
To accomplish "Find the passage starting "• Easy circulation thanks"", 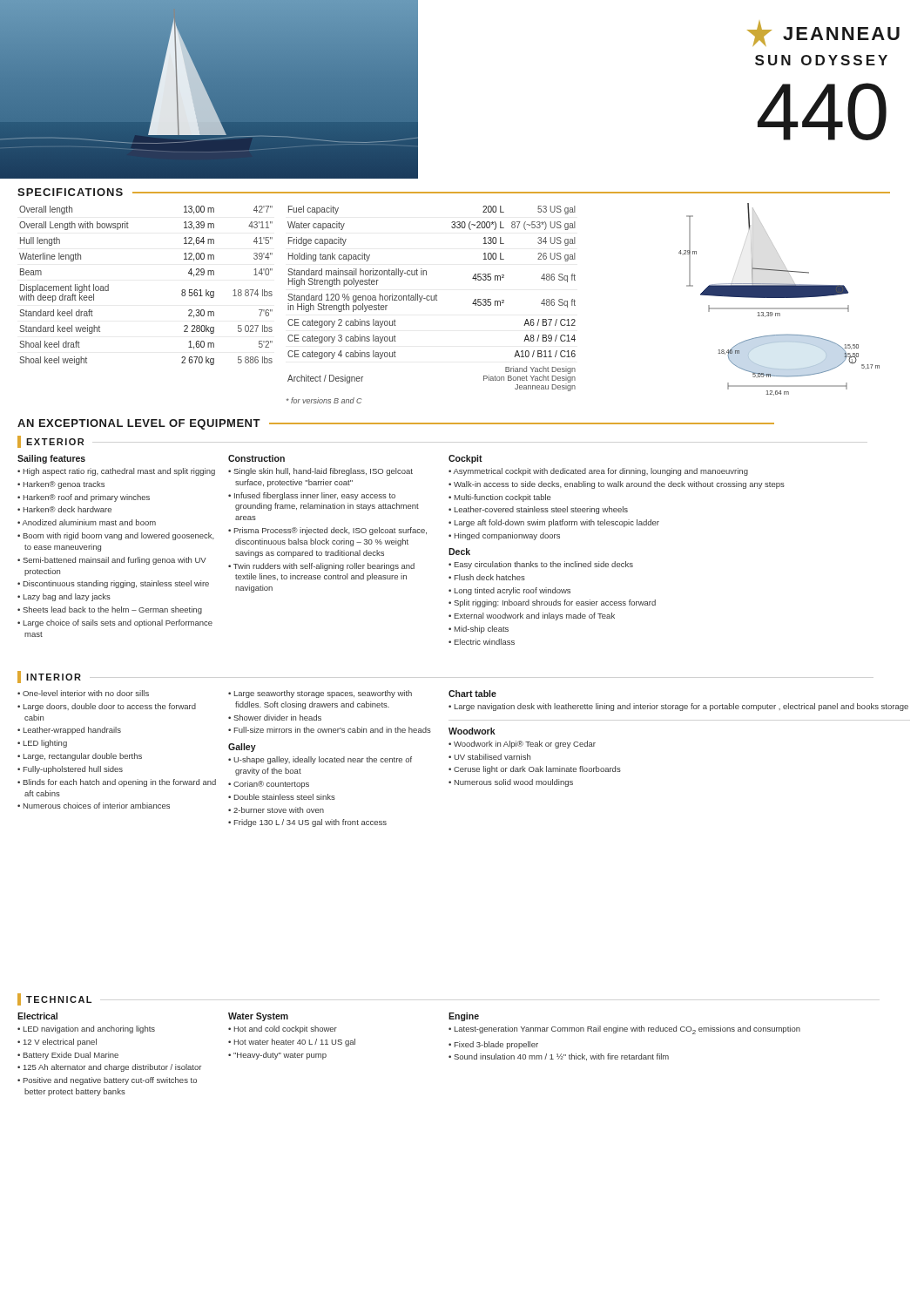I will (x=541, y=564).
